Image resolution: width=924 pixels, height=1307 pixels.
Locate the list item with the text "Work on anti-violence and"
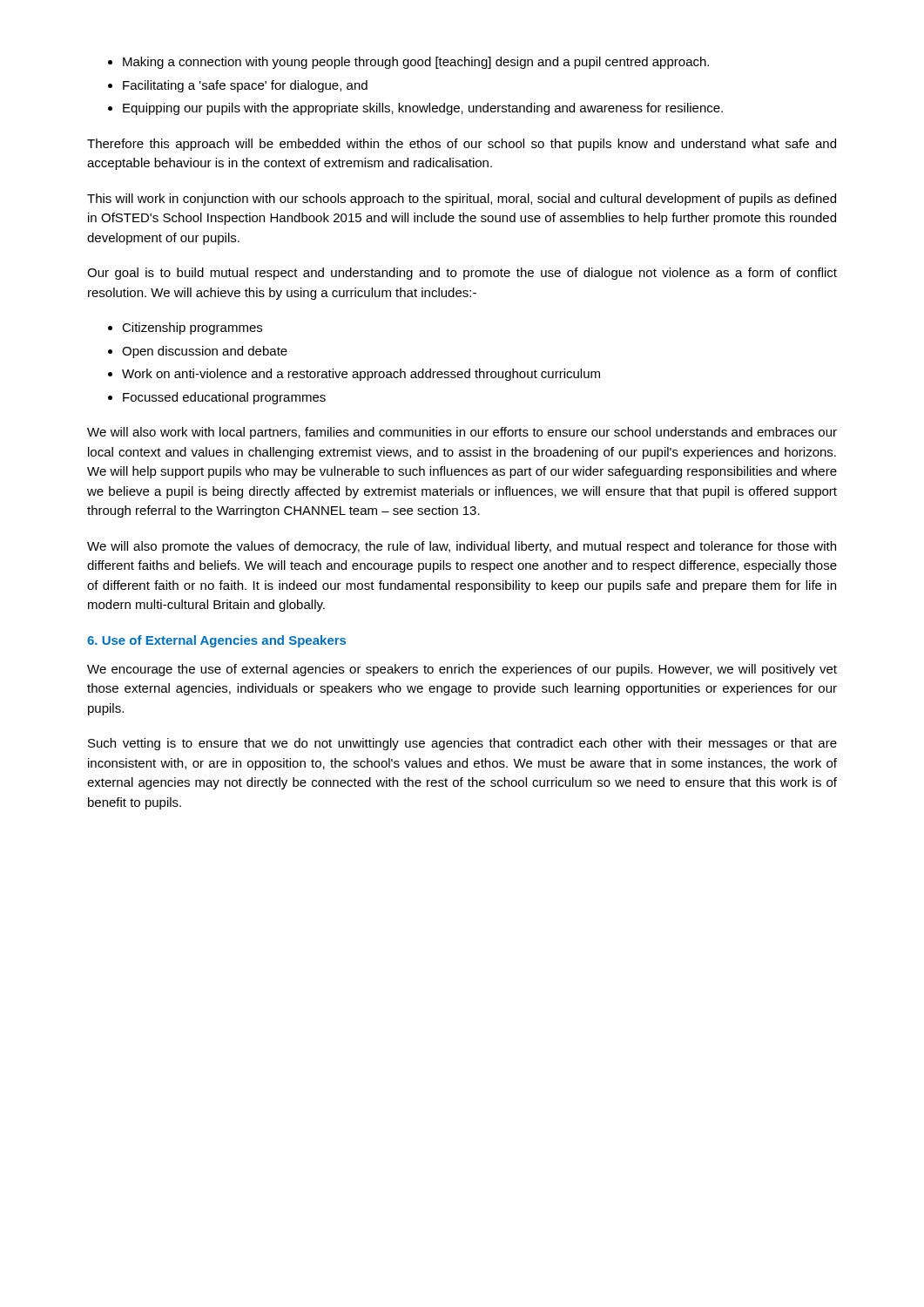[361, 373]
